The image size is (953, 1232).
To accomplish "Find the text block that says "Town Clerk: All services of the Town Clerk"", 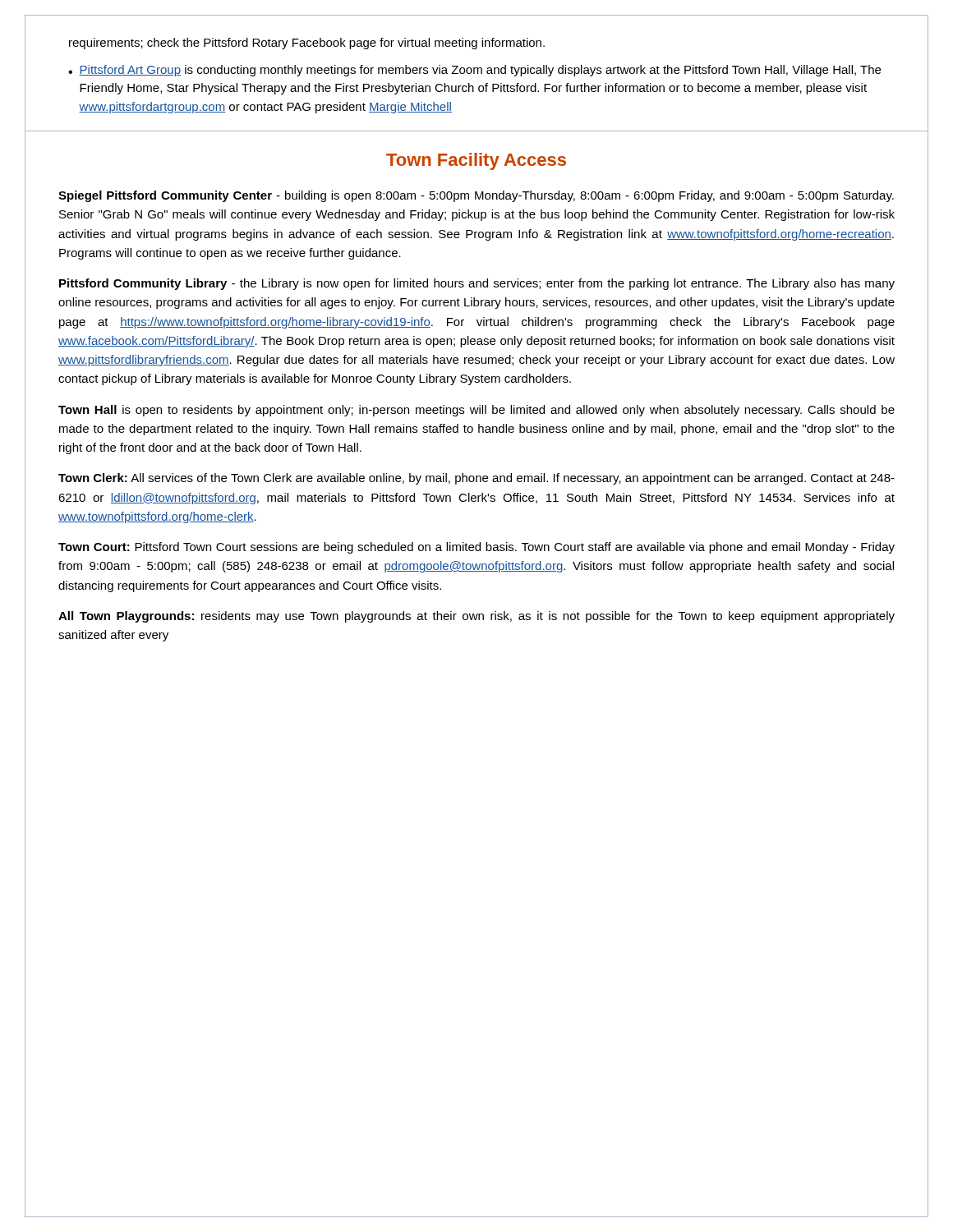I will pyautogui.click(x=476, y=497).
